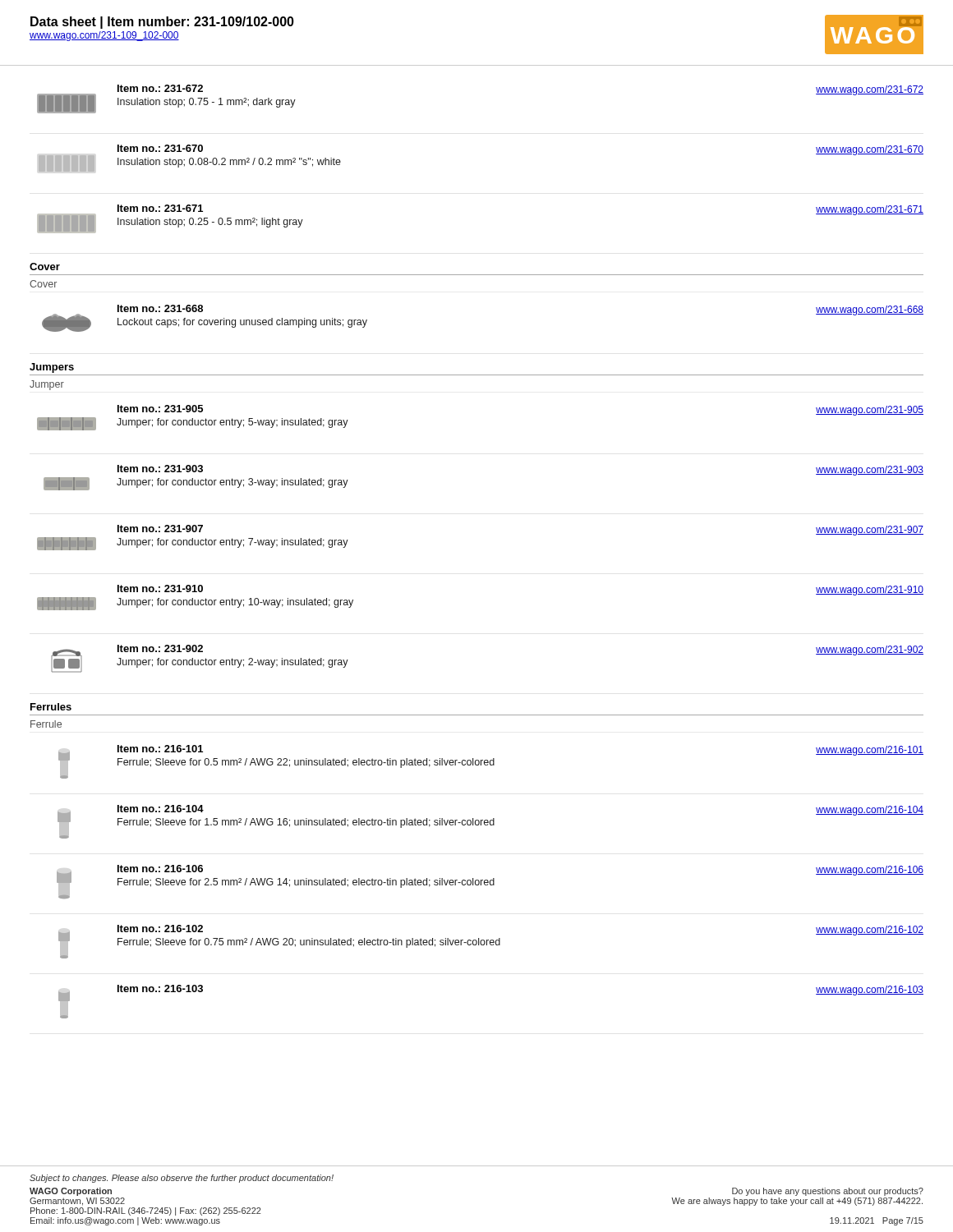Locate the block of text that opens with "Item no.: 231-903 Jumper; for conductor"
Viewport: 953px width, 1232px height.
pos(159,471)
